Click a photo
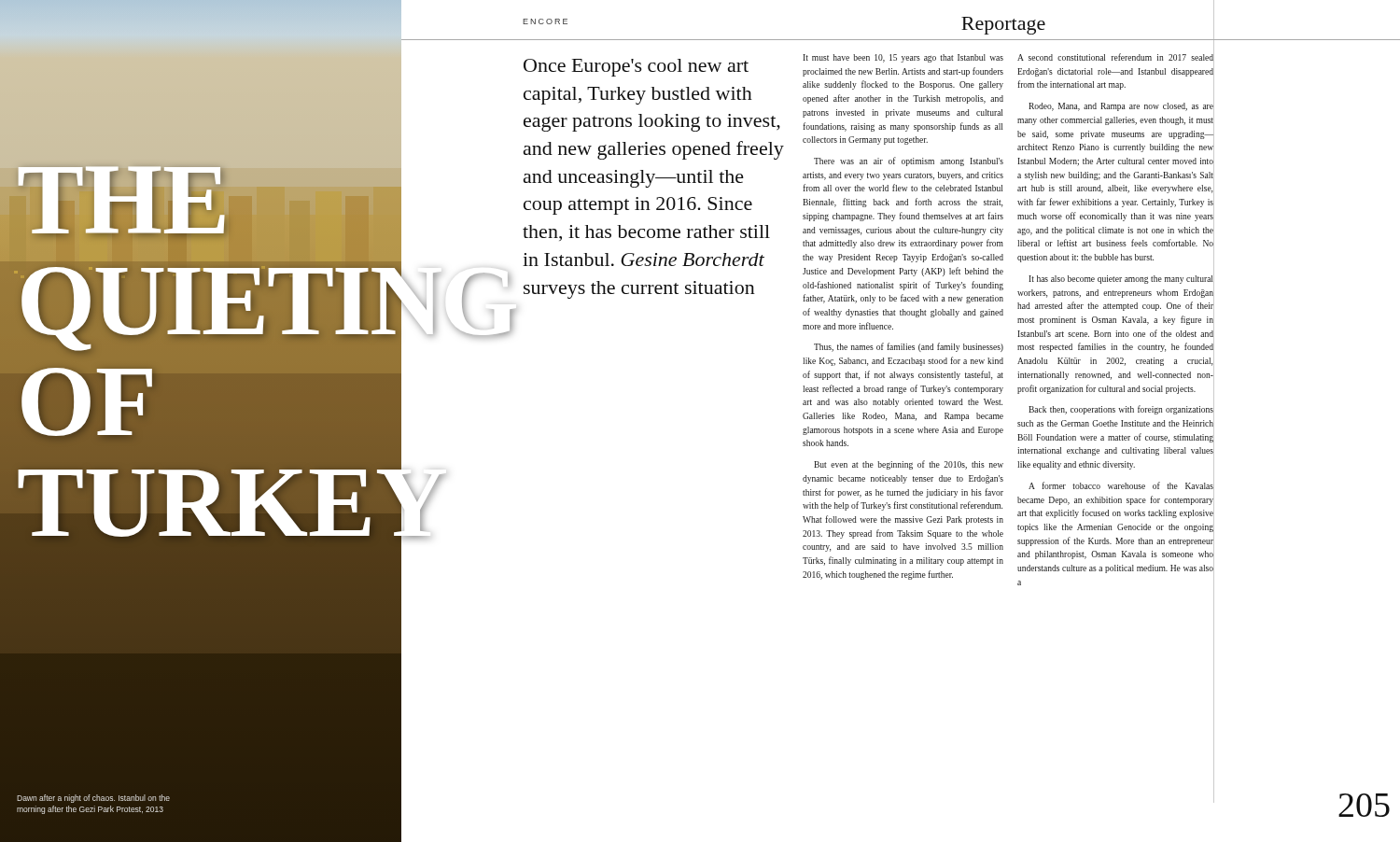 [x=201, y=421]
